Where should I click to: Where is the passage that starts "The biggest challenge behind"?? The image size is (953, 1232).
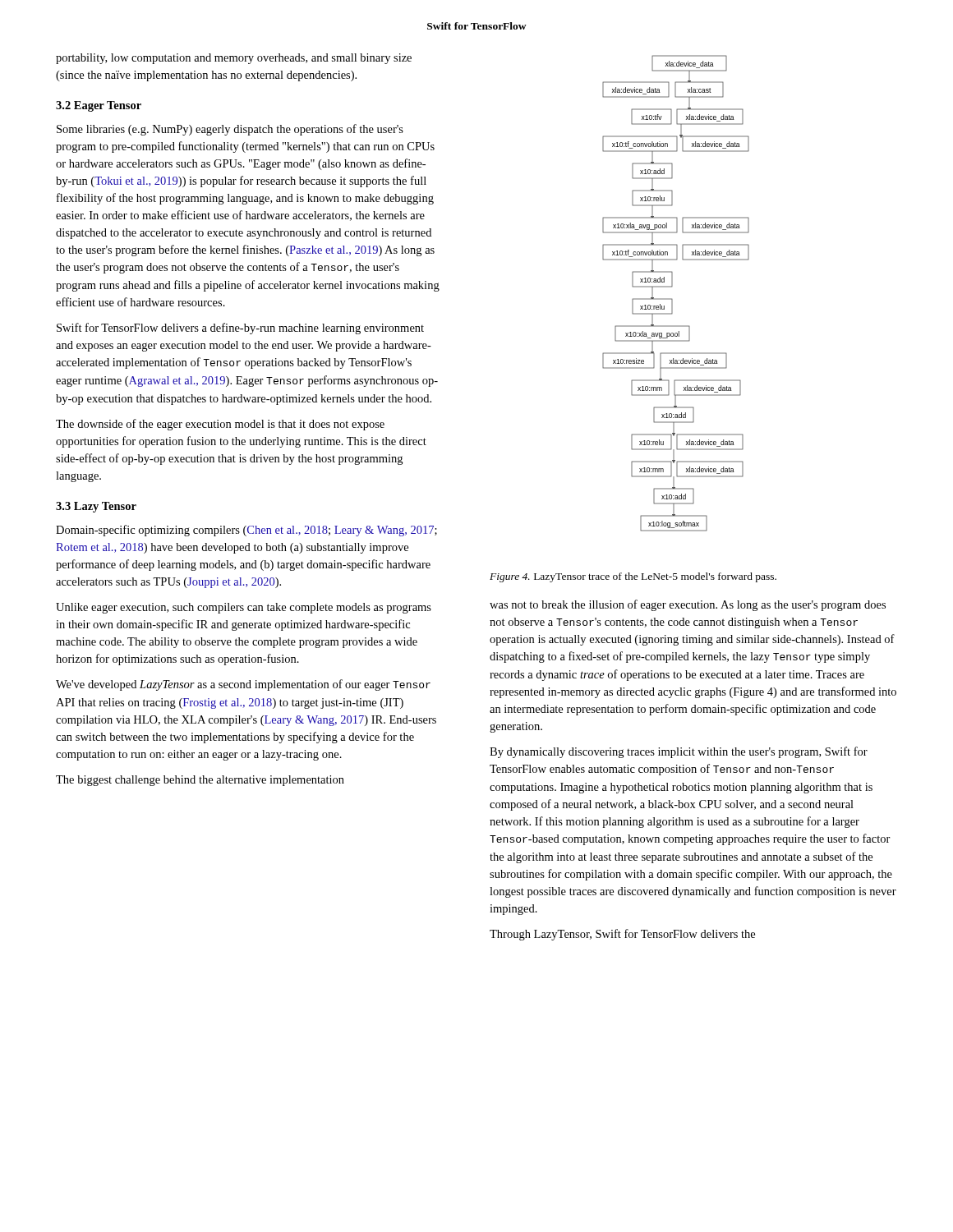coord(248,780)
